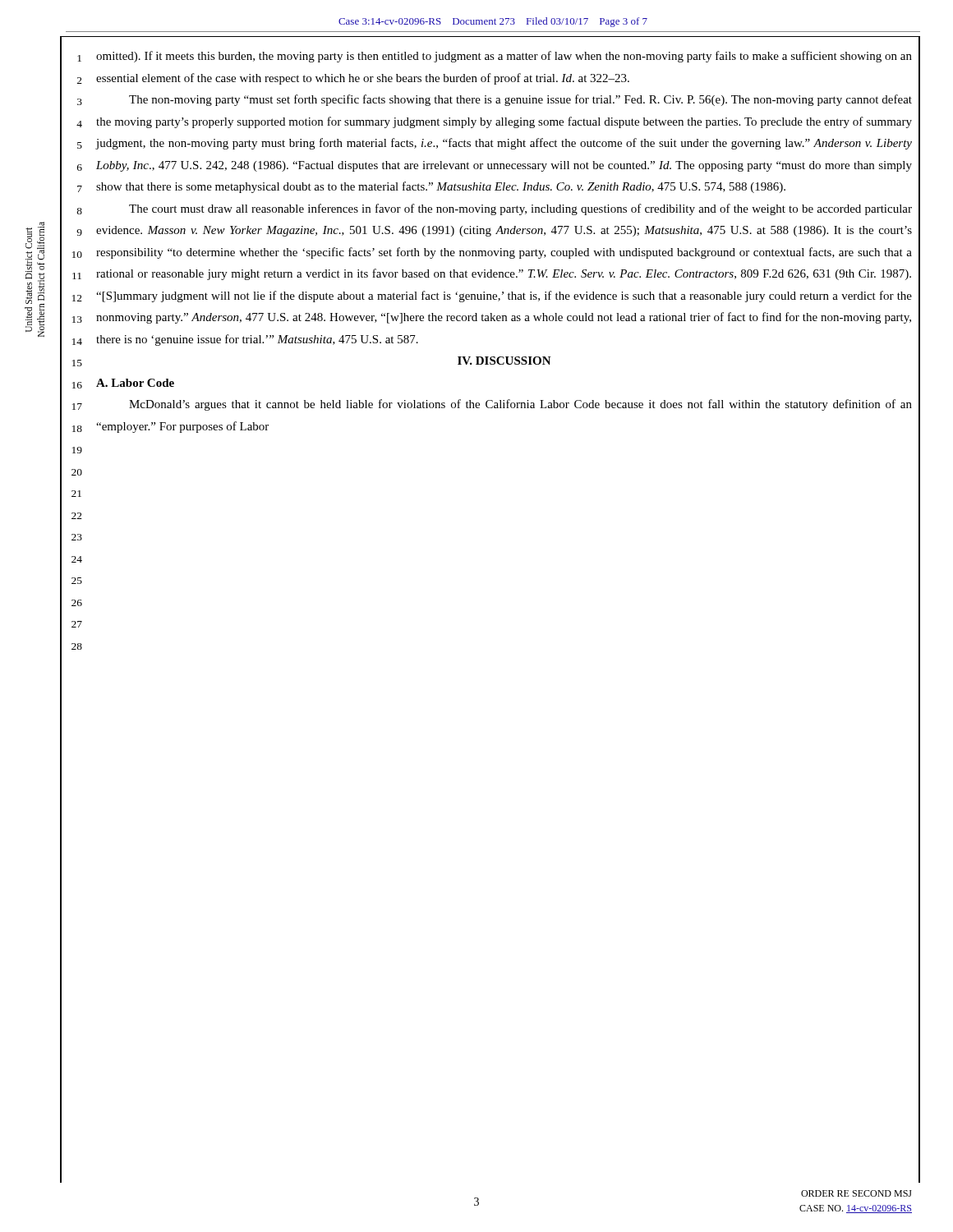This screenshot has width=953, height=1232.
Task: Point to the passage starting "A. Labor Code"
Action: click(135, 382)
